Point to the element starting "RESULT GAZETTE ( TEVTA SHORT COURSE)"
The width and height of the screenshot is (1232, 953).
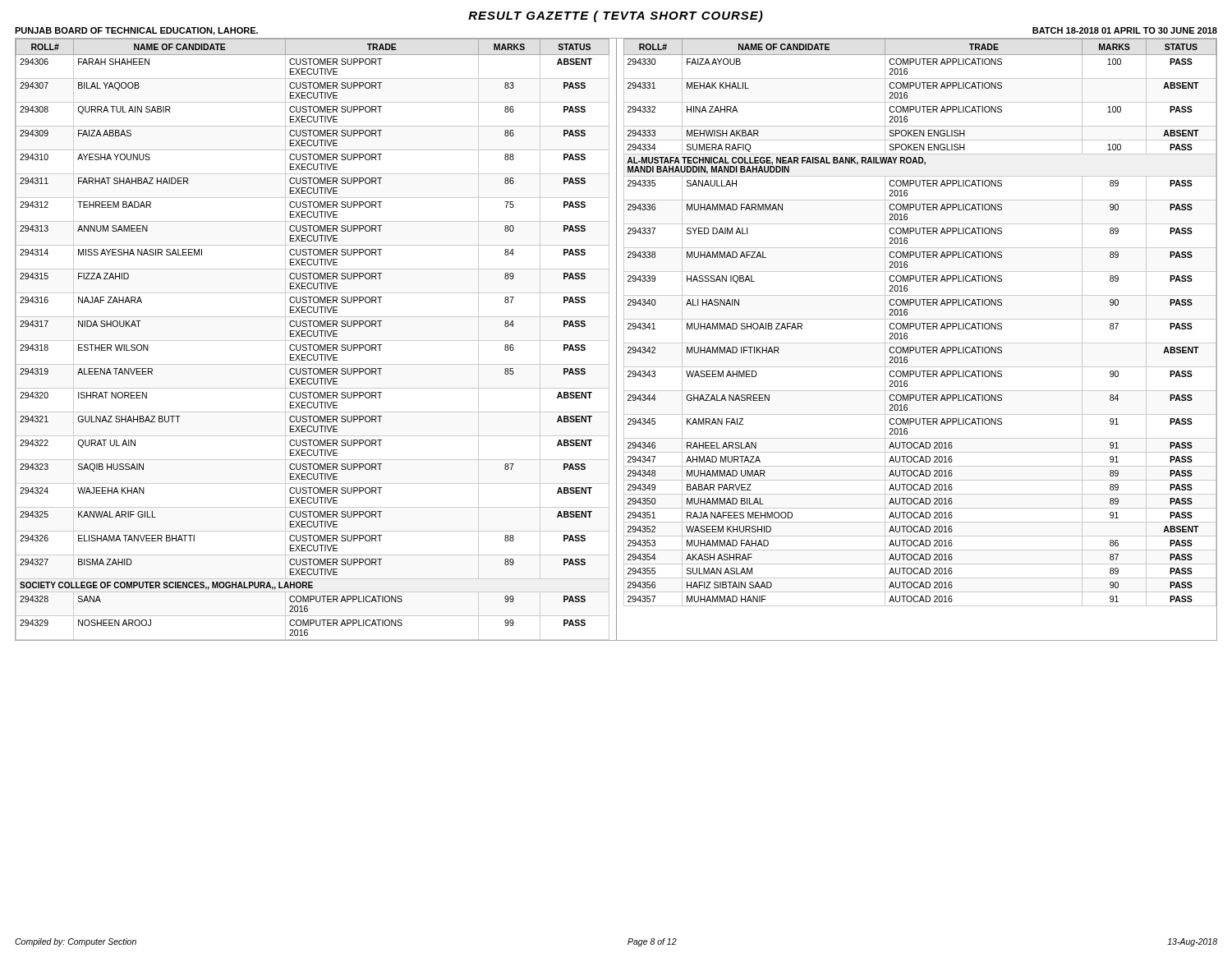[616, 15]
